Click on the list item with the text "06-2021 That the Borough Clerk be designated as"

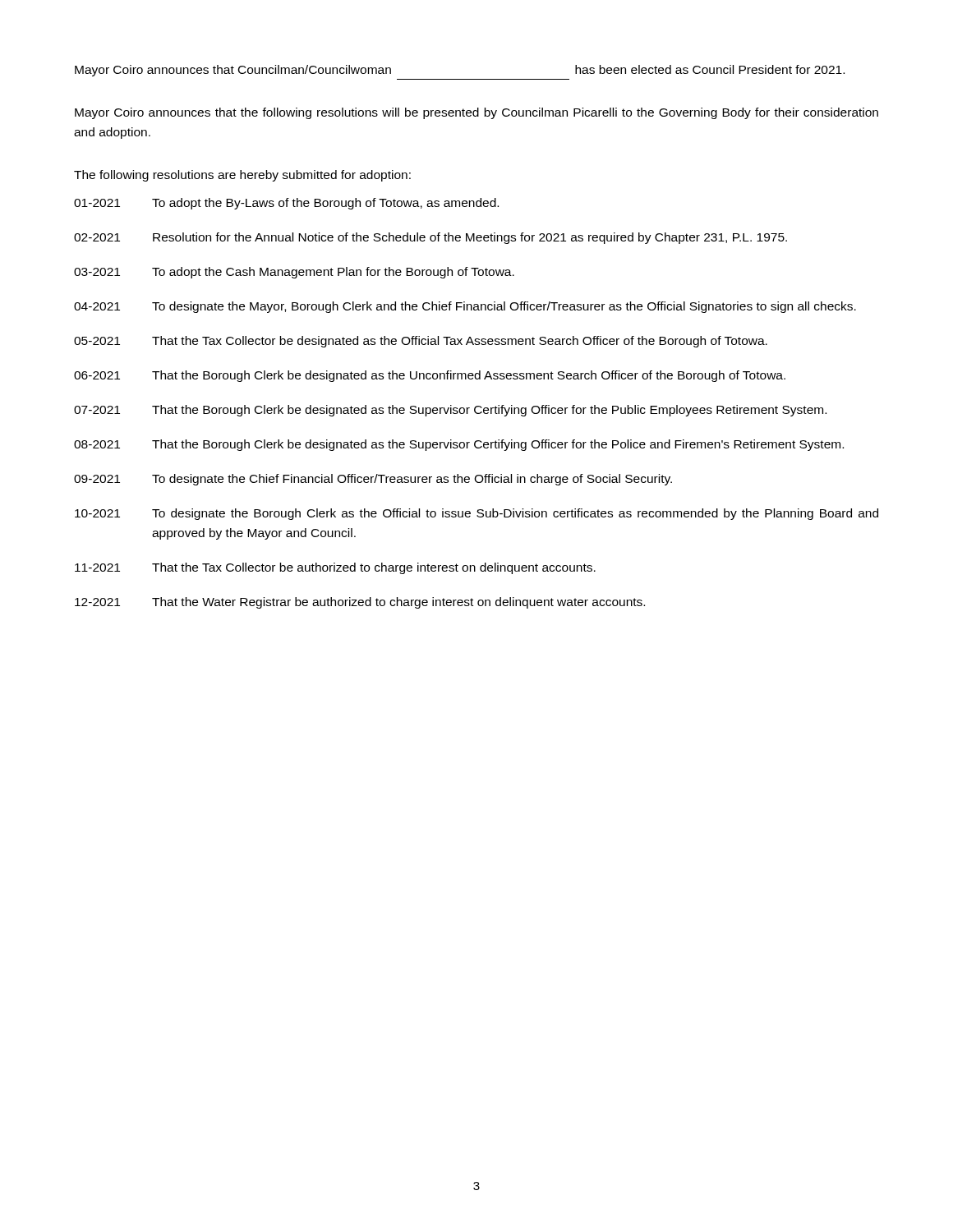click(x=476, y=376)
